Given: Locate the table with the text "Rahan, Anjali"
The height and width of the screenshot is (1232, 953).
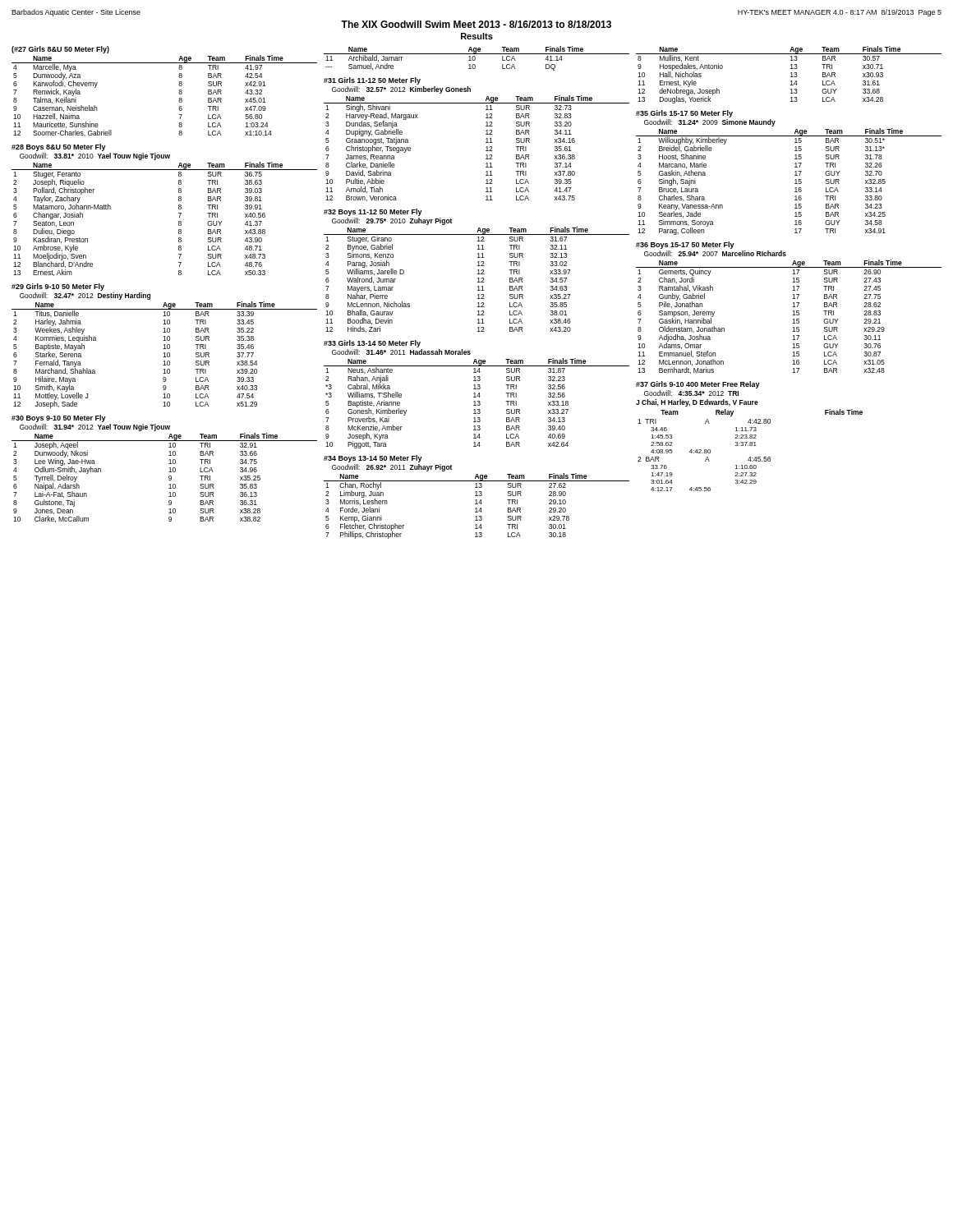Looking at the screenshot, I should 476,394.
